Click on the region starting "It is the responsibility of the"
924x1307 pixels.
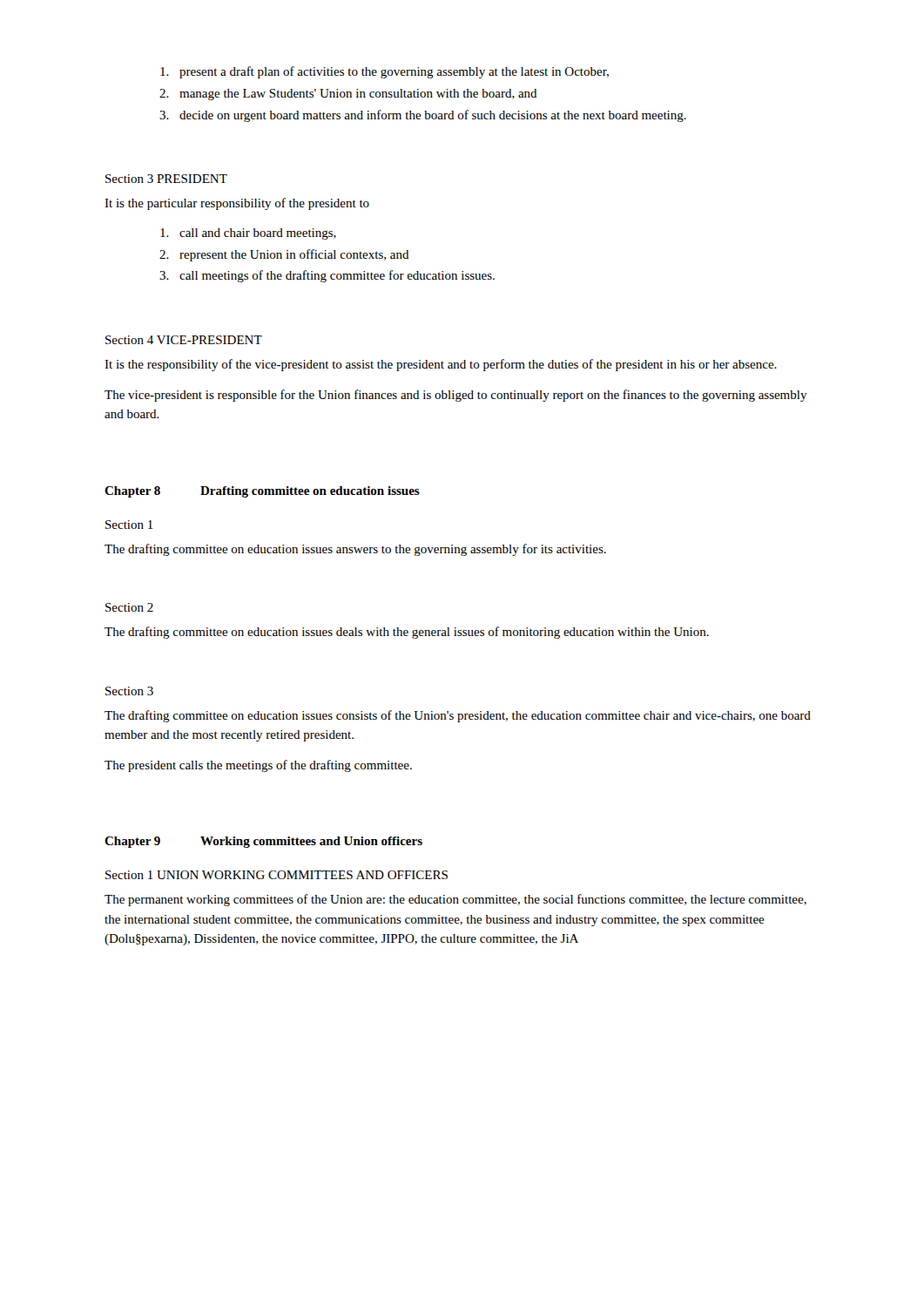(441, 364)
